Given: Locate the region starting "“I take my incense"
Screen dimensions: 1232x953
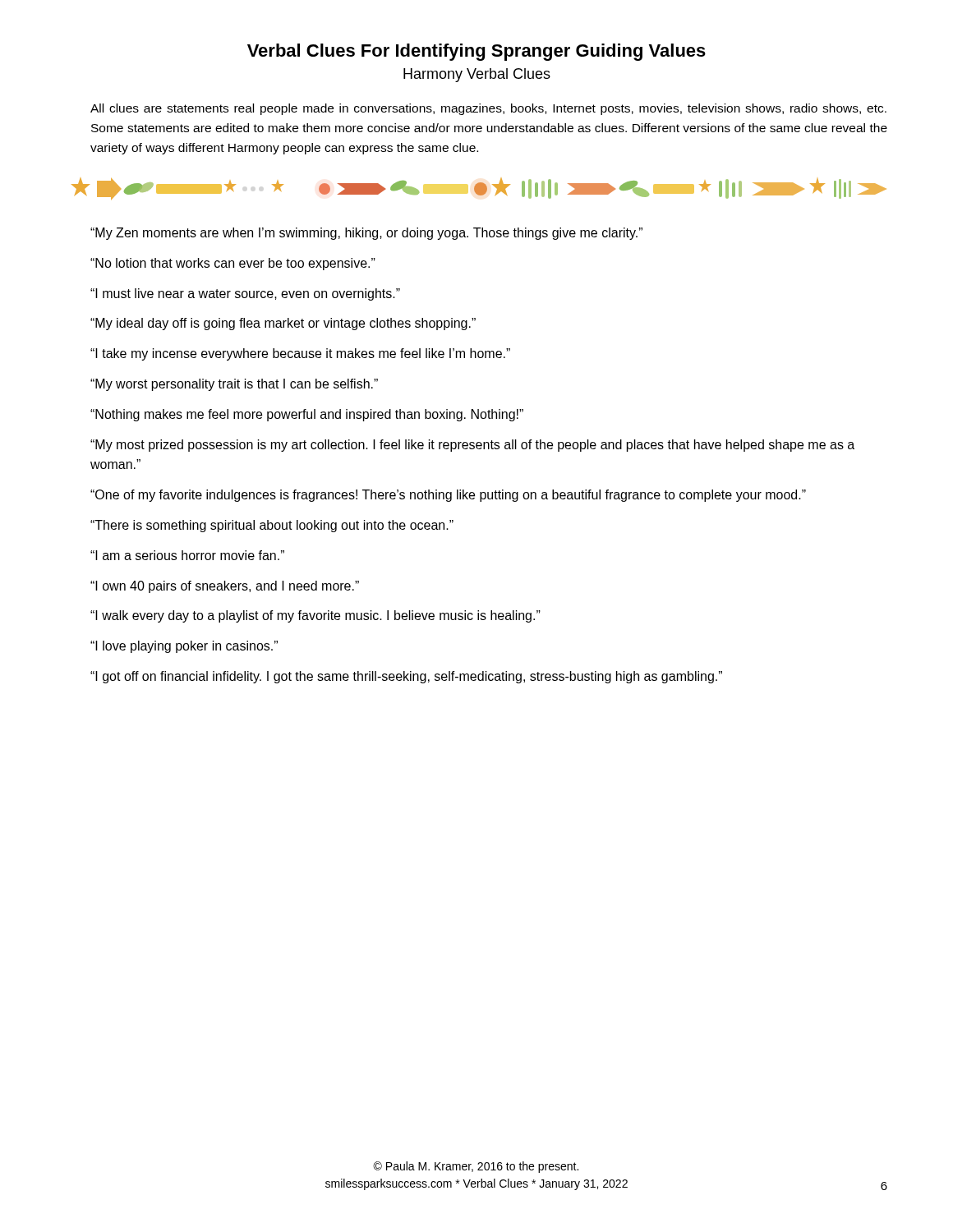Looking at the screenshot, I should click(x=300, y=354).
